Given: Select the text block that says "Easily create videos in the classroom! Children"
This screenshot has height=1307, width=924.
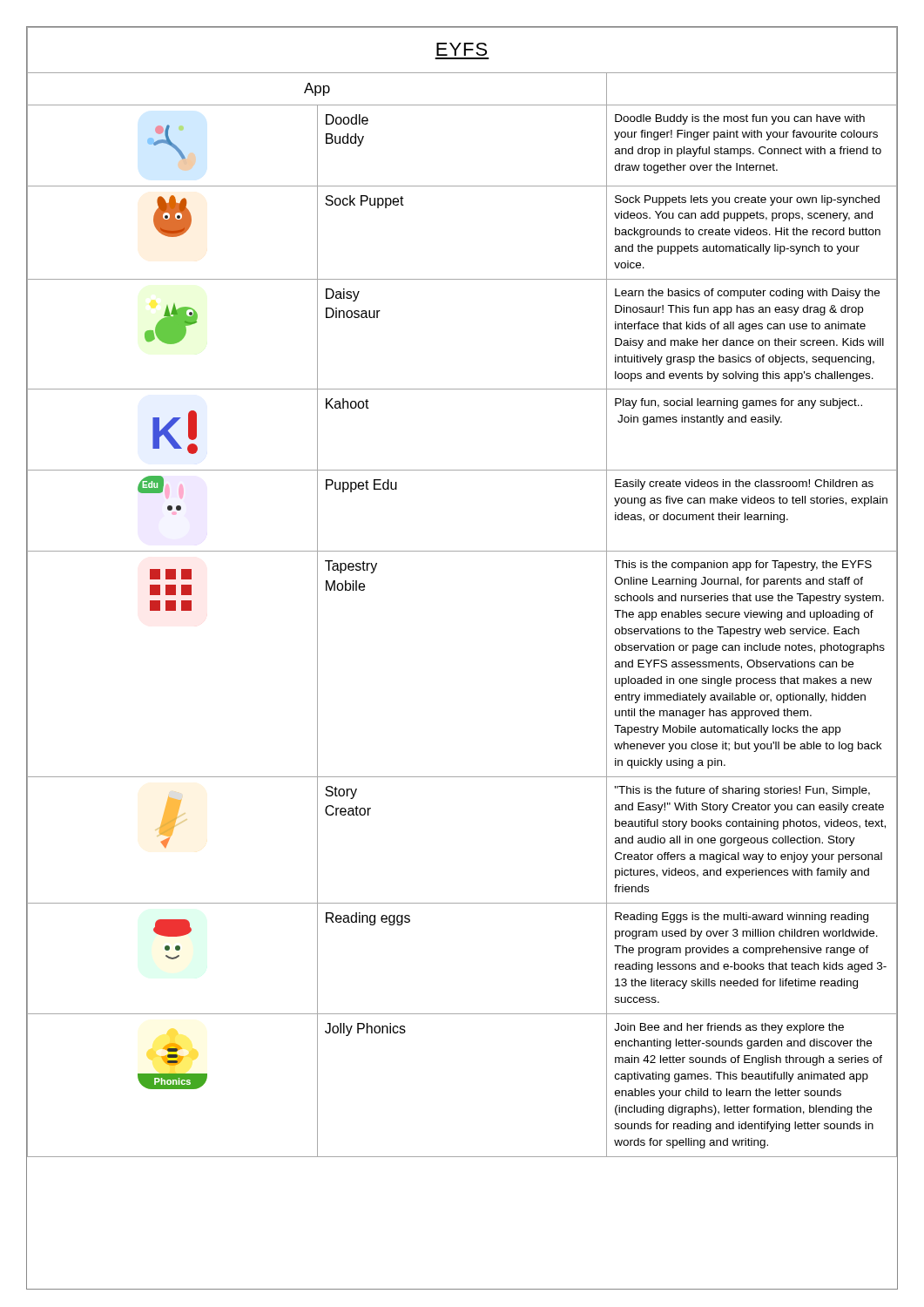Looking at the screenshot, I should click(751, 500).
